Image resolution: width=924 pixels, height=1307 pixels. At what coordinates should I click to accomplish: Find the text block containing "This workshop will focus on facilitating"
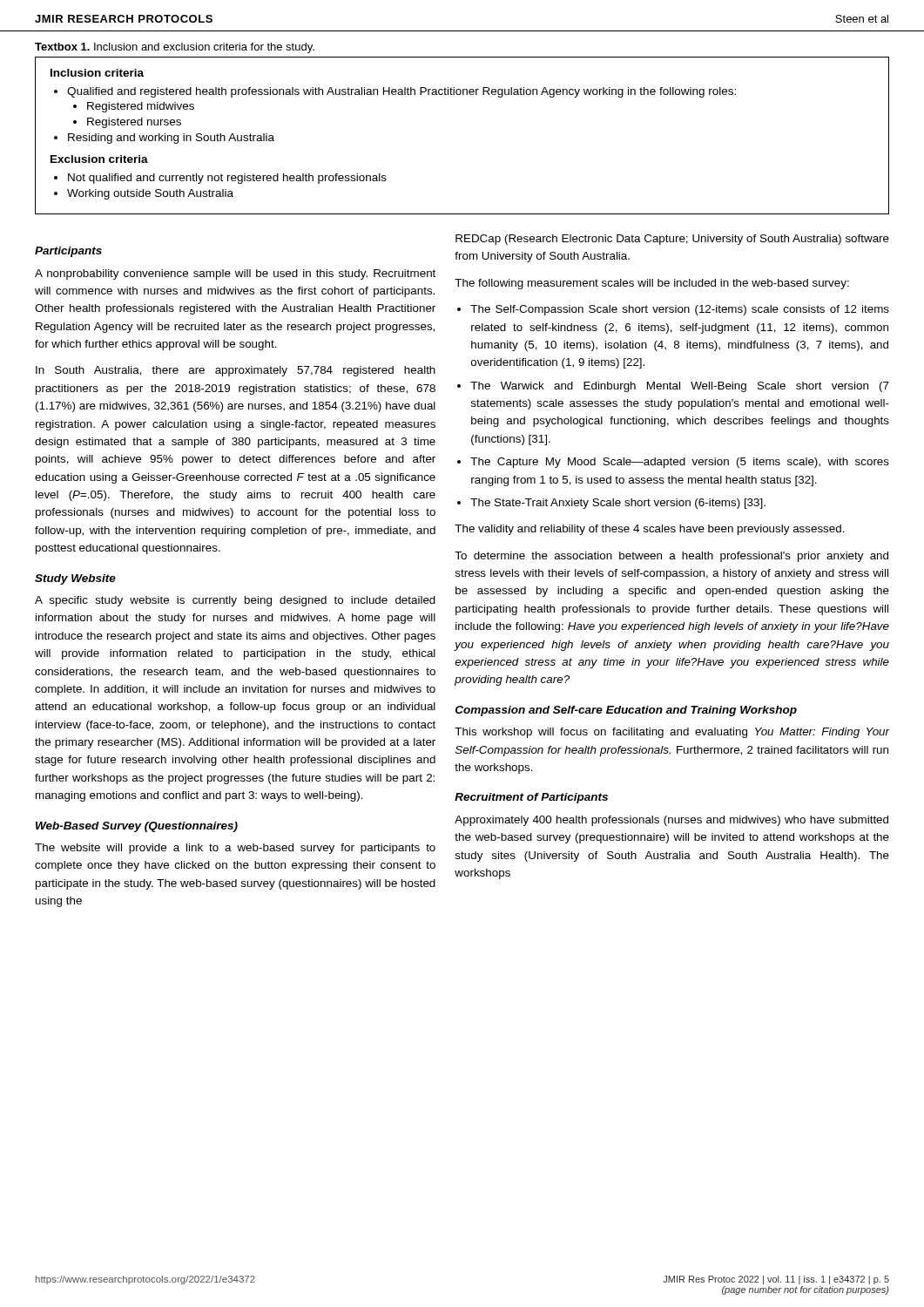pos(672,749)
